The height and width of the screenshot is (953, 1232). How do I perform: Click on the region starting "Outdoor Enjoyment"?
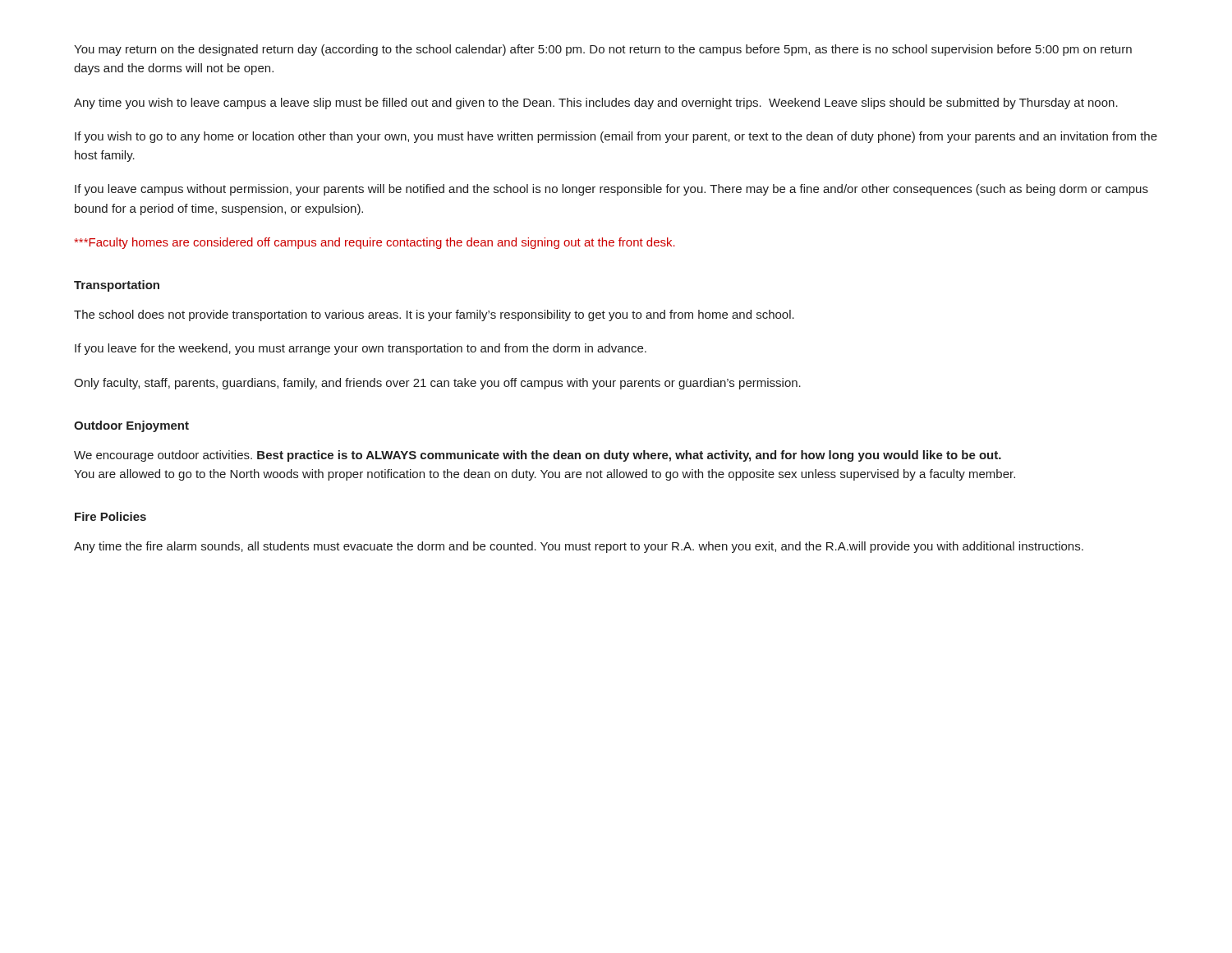point(131,425)
